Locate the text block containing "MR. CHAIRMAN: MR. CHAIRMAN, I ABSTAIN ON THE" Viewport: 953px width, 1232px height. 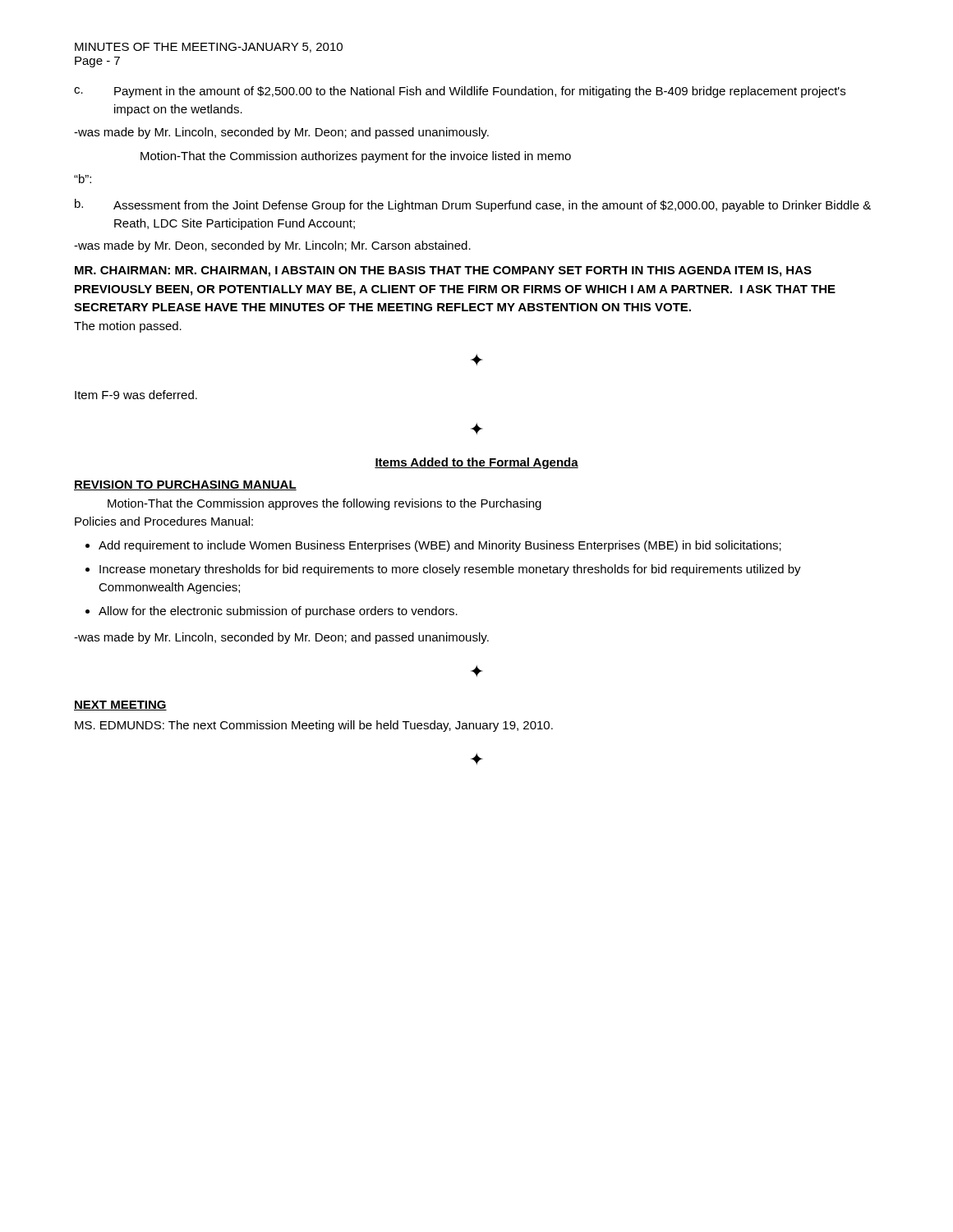455,298
